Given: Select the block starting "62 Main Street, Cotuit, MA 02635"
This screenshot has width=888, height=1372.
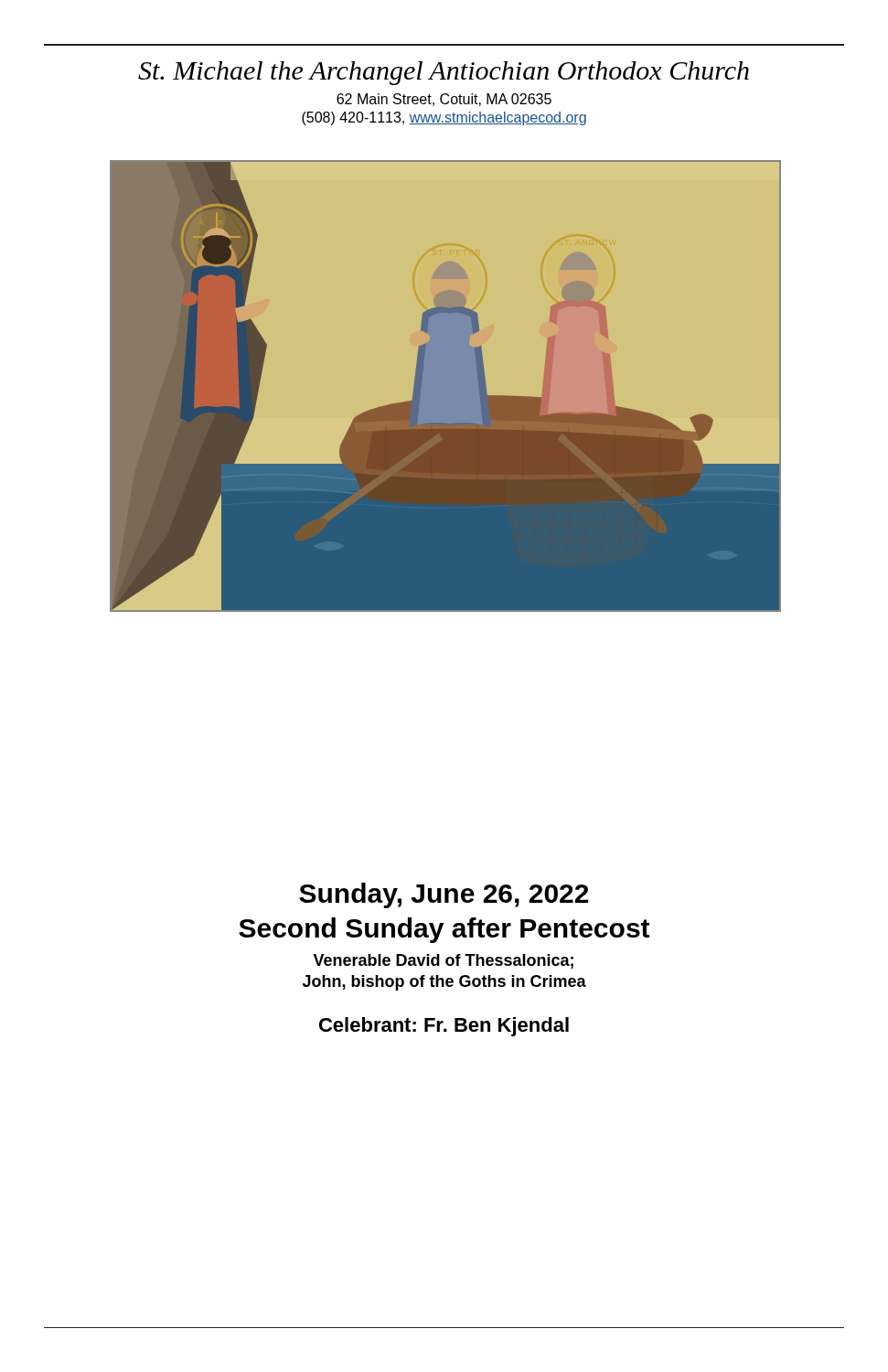Looking at the screenshot, I should click(444, 99).
